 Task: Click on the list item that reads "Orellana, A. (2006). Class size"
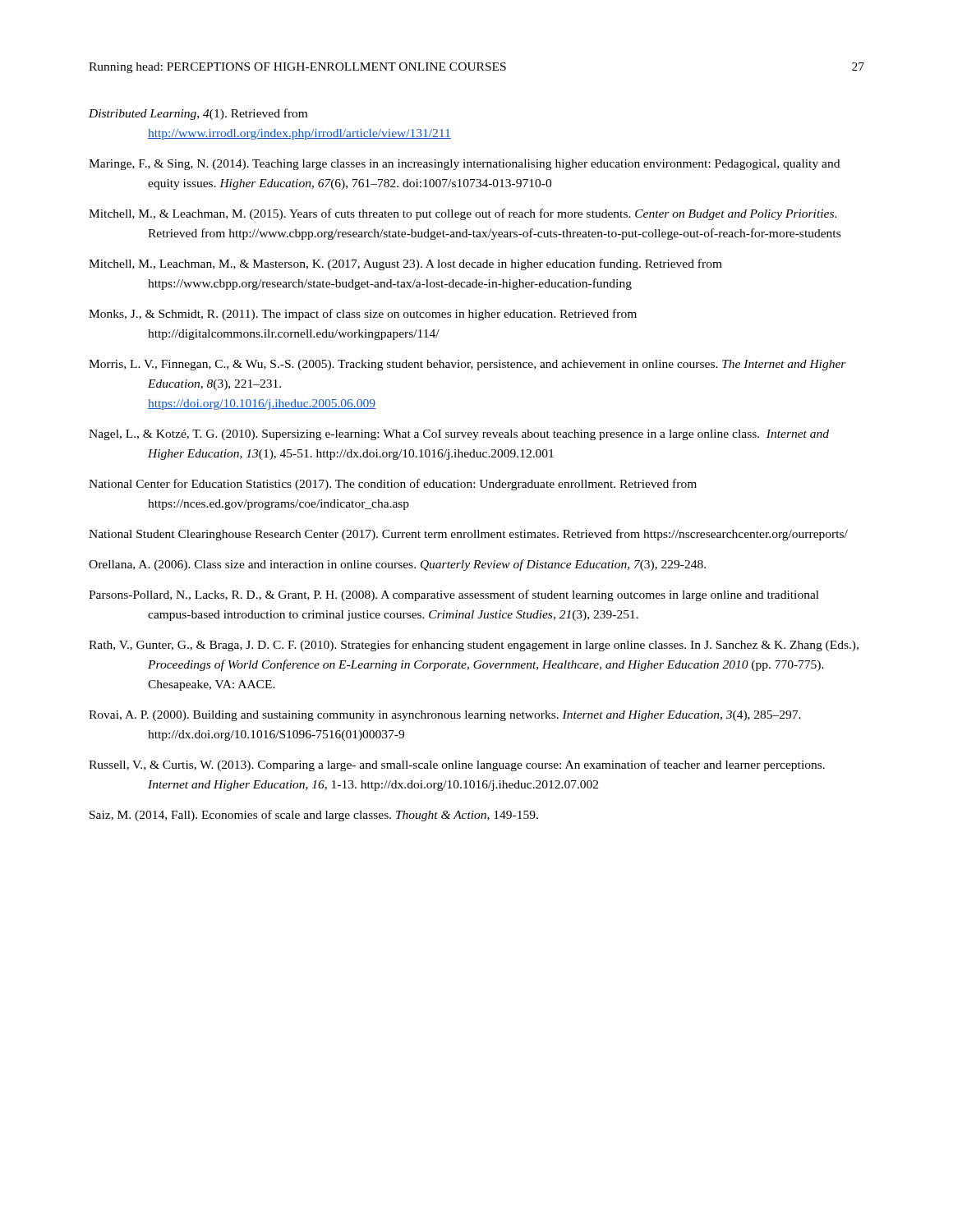tap(398, 564)
